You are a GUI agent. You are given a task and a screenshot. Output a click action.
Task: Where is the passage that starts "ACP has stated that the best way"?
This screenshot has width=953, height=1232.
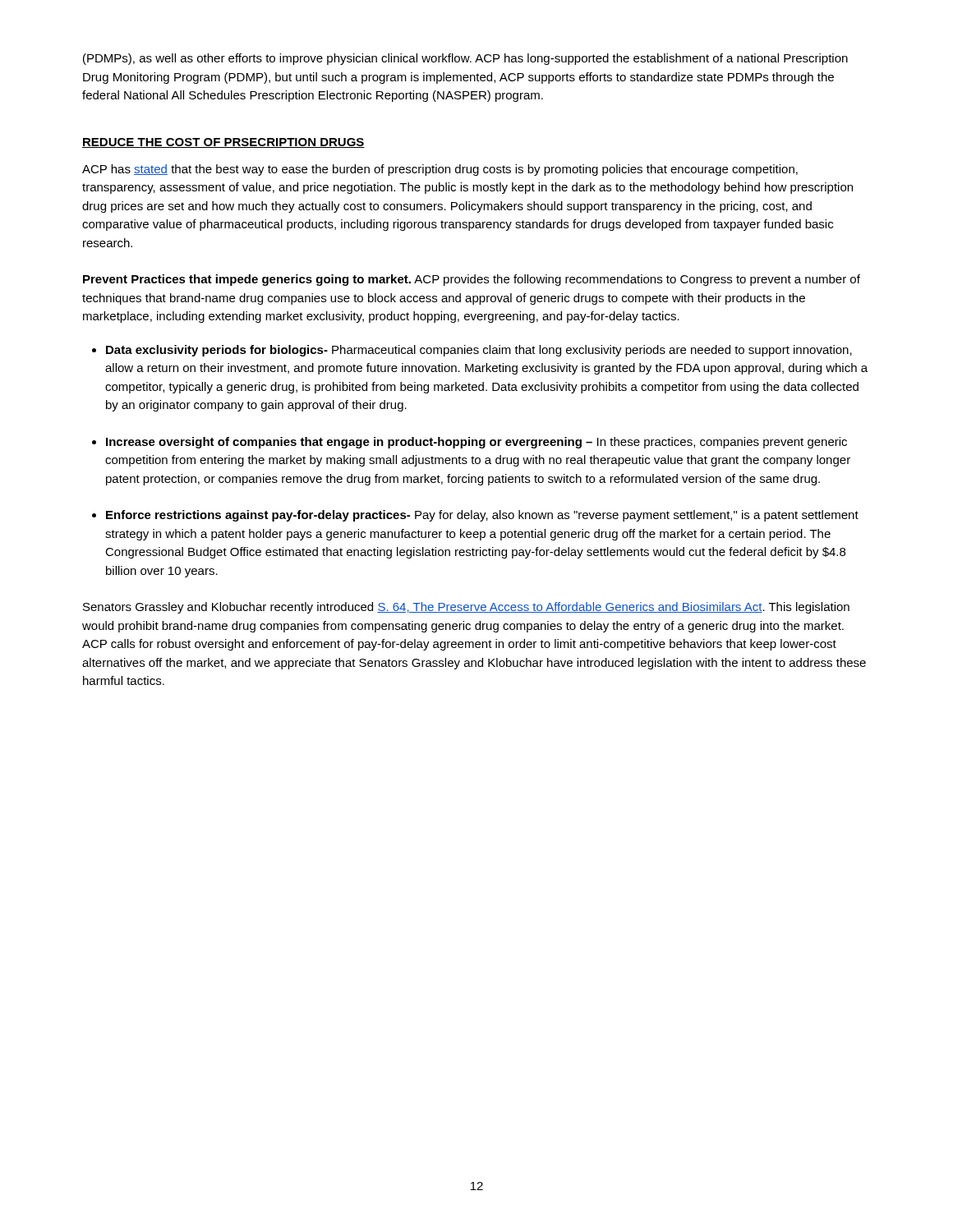tap(468, 205)
